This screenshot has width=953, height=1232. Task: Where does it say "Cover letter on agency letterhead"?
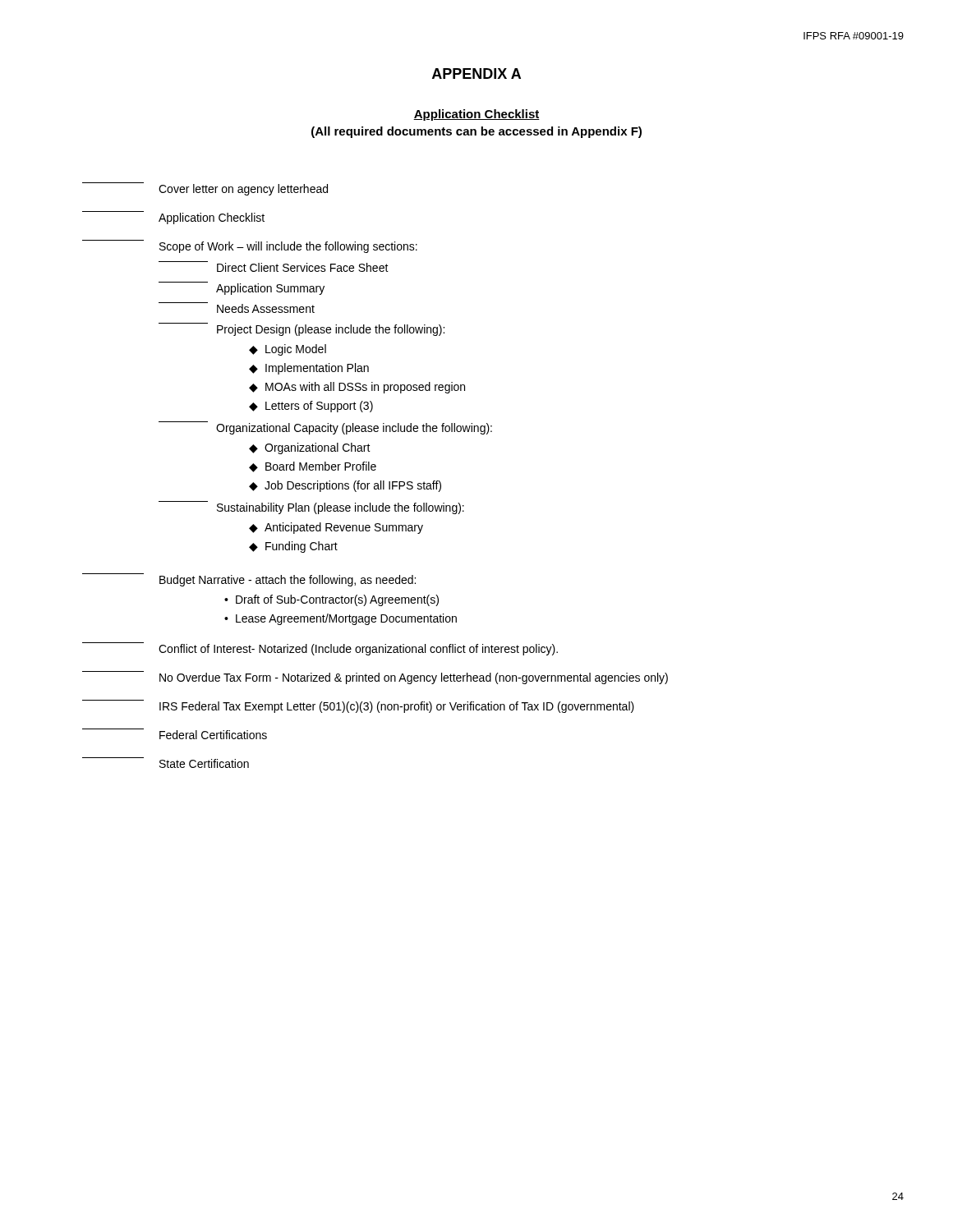(205, 189)
